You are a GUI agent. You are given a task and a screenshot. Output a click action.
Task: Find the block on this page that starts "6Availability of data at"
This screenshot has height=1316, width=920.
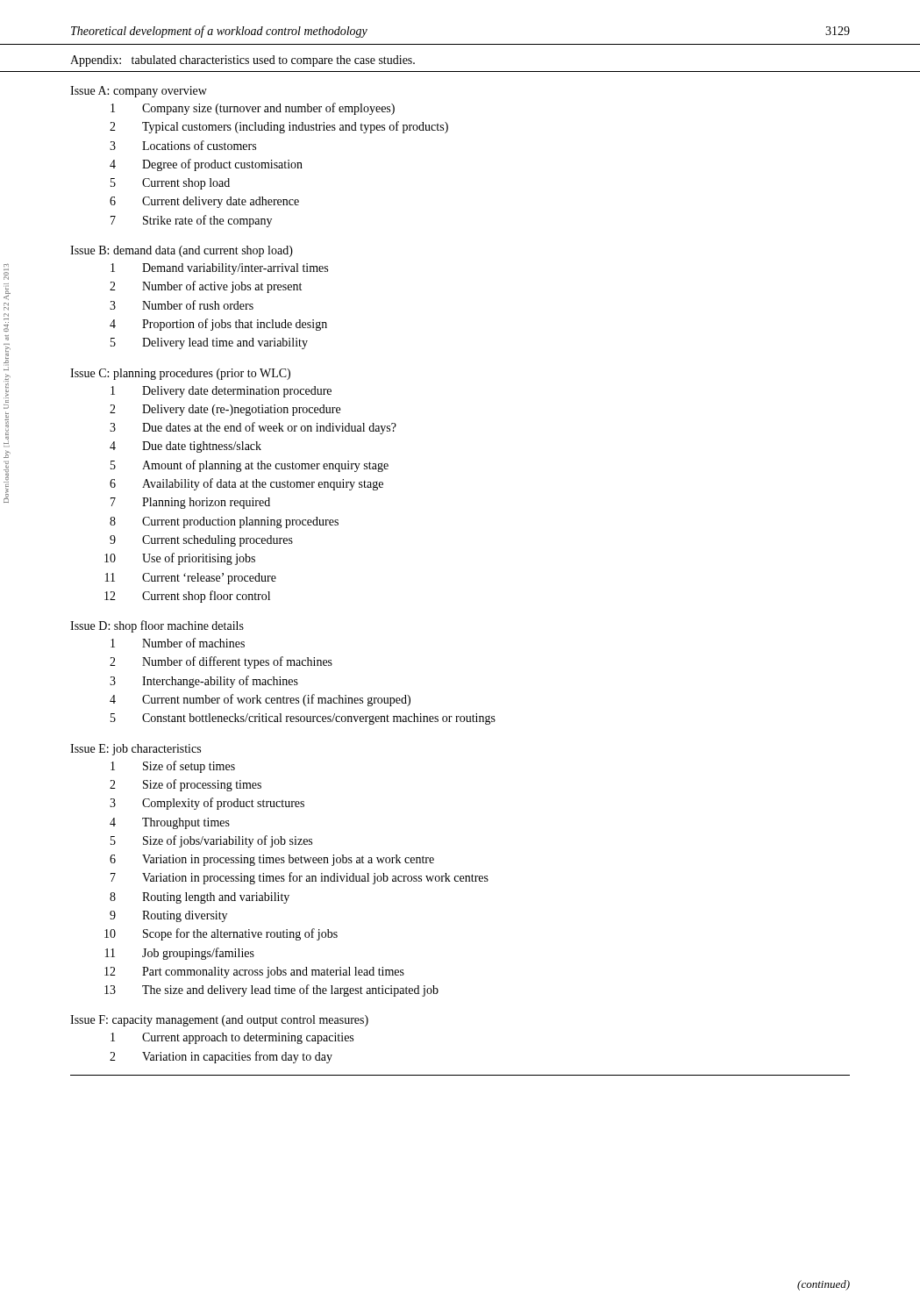click(246, 484)
